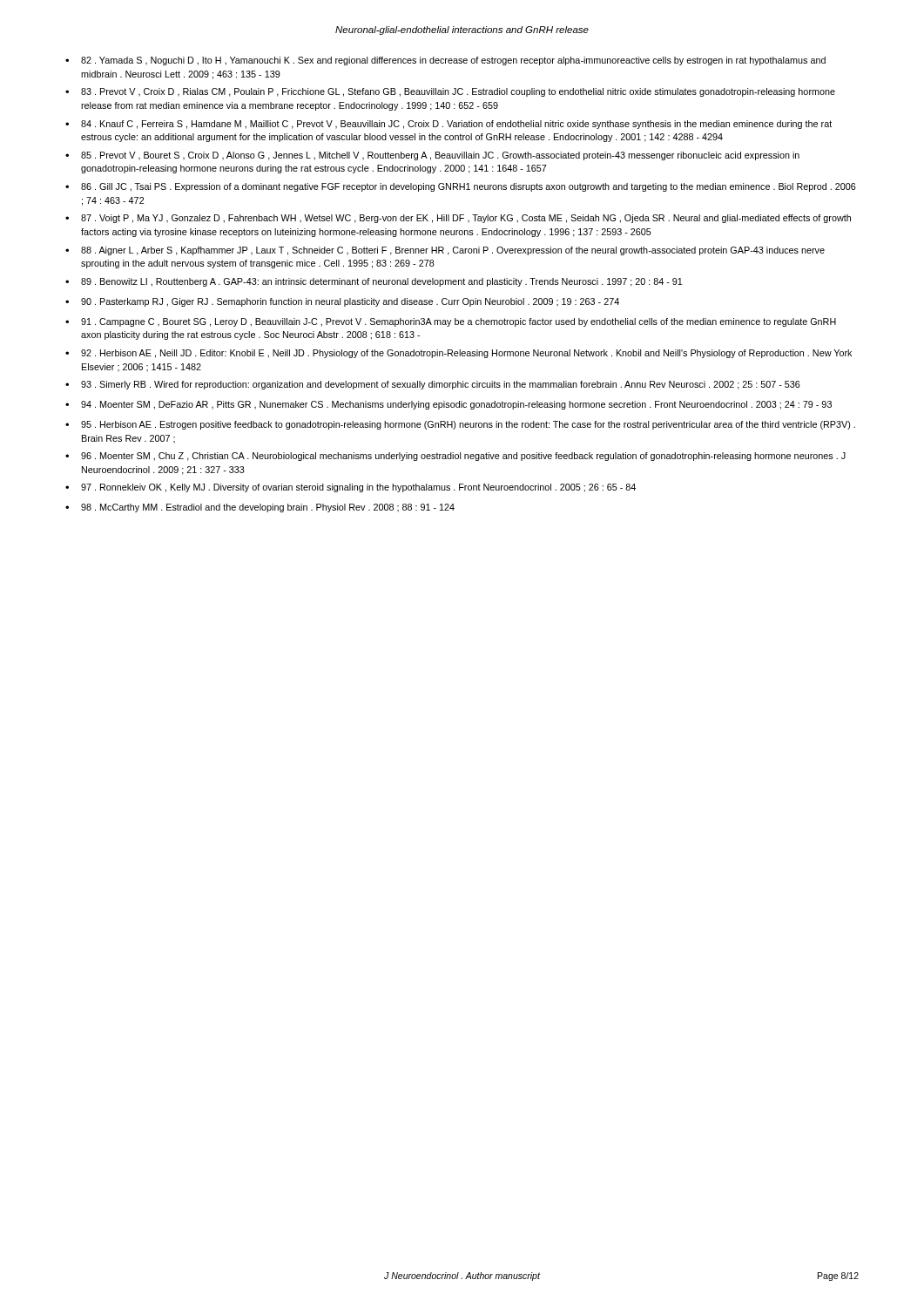Find the block on this page that starts "• 90 . Pasterkamp RJ ,"
The width and height of the screenshot is (924, 1307).
(462, 303)
